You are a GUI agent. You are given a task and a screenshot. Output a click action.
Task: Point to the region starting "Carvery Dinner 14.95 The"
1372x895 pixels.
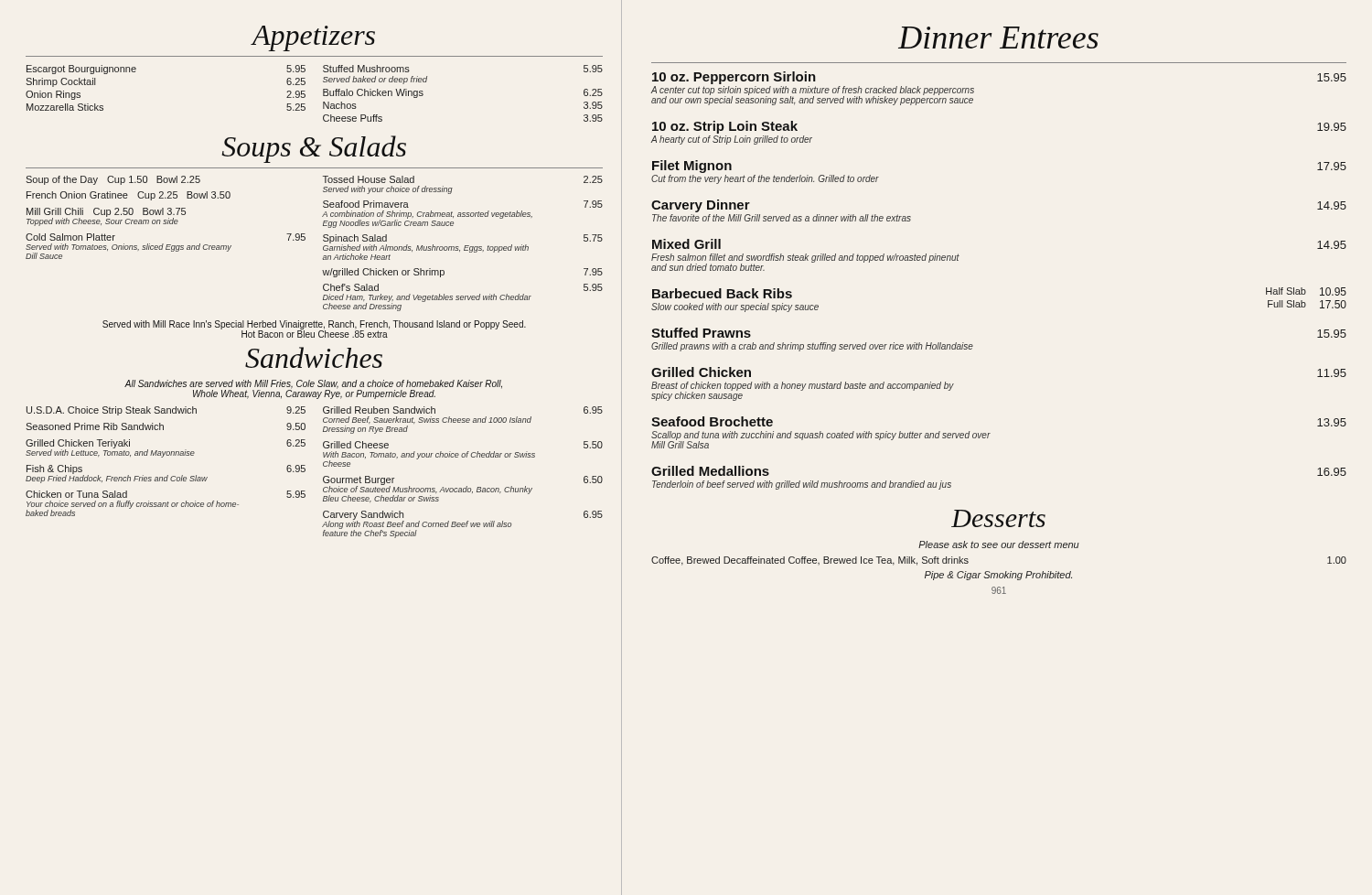[697, 205]
